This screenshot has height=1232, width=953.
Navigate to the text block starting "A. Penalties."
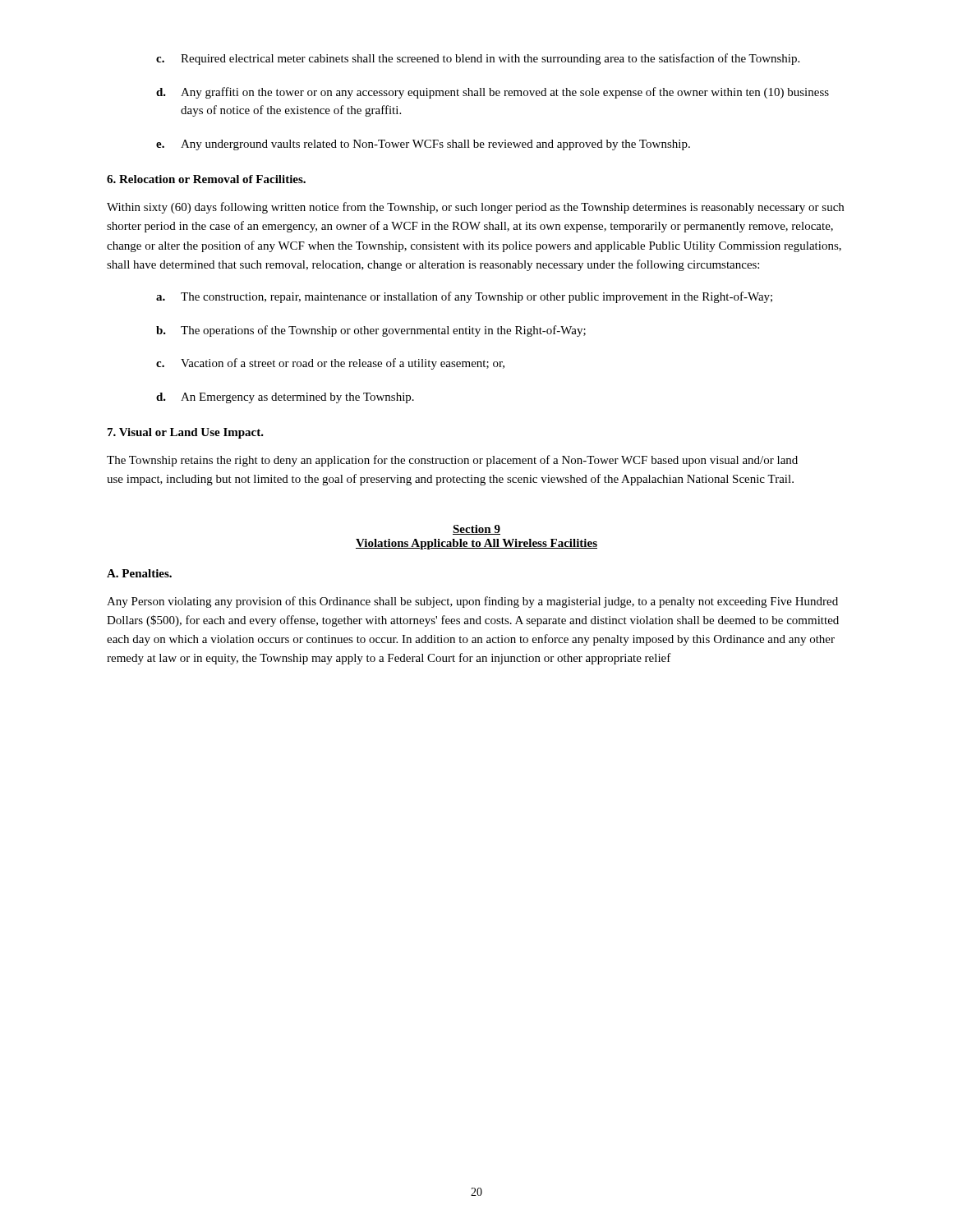coord(140,573)
